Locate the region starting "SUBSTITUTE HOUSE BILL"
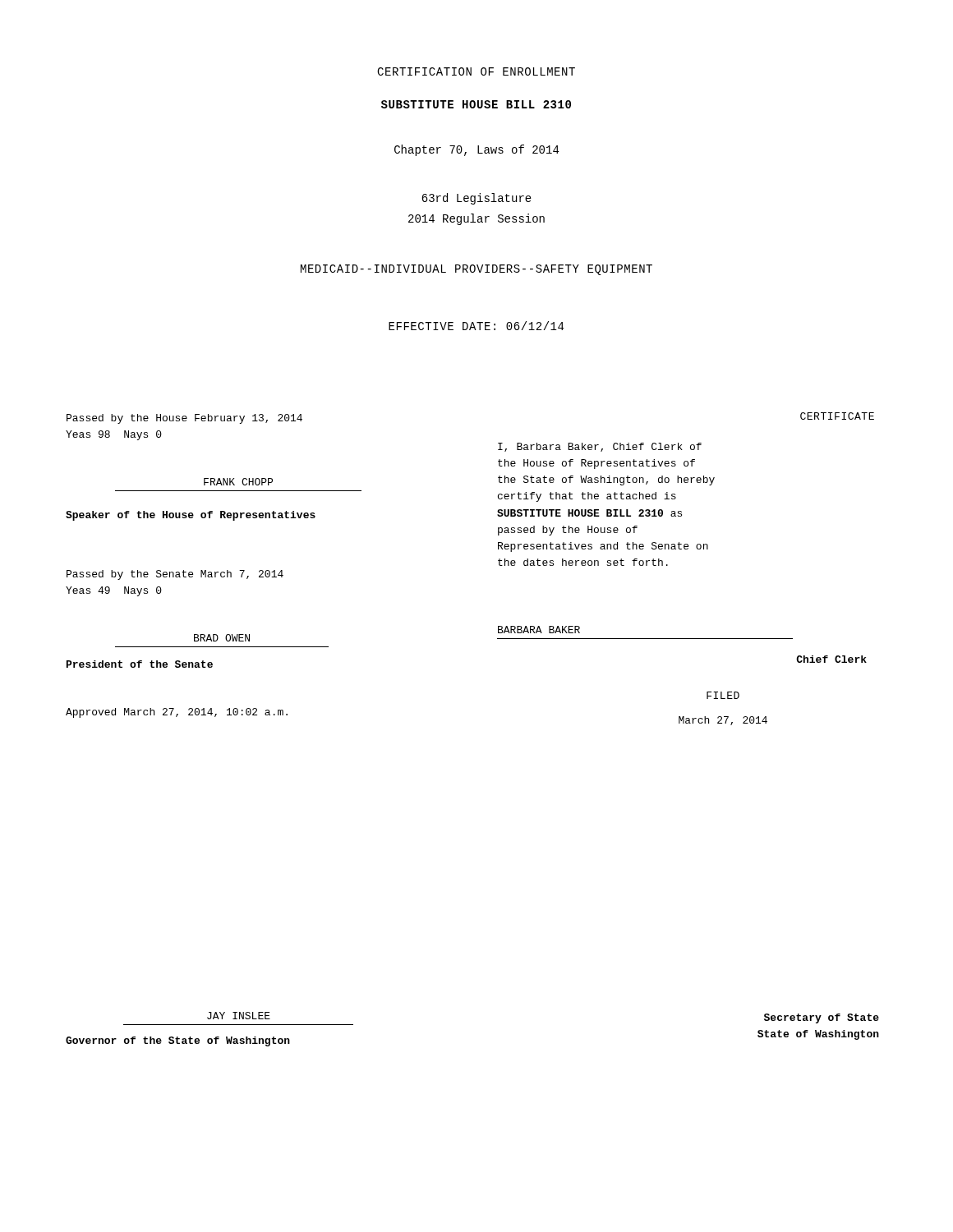Screen dimensions: 1232x953 (x=476, y=105)
